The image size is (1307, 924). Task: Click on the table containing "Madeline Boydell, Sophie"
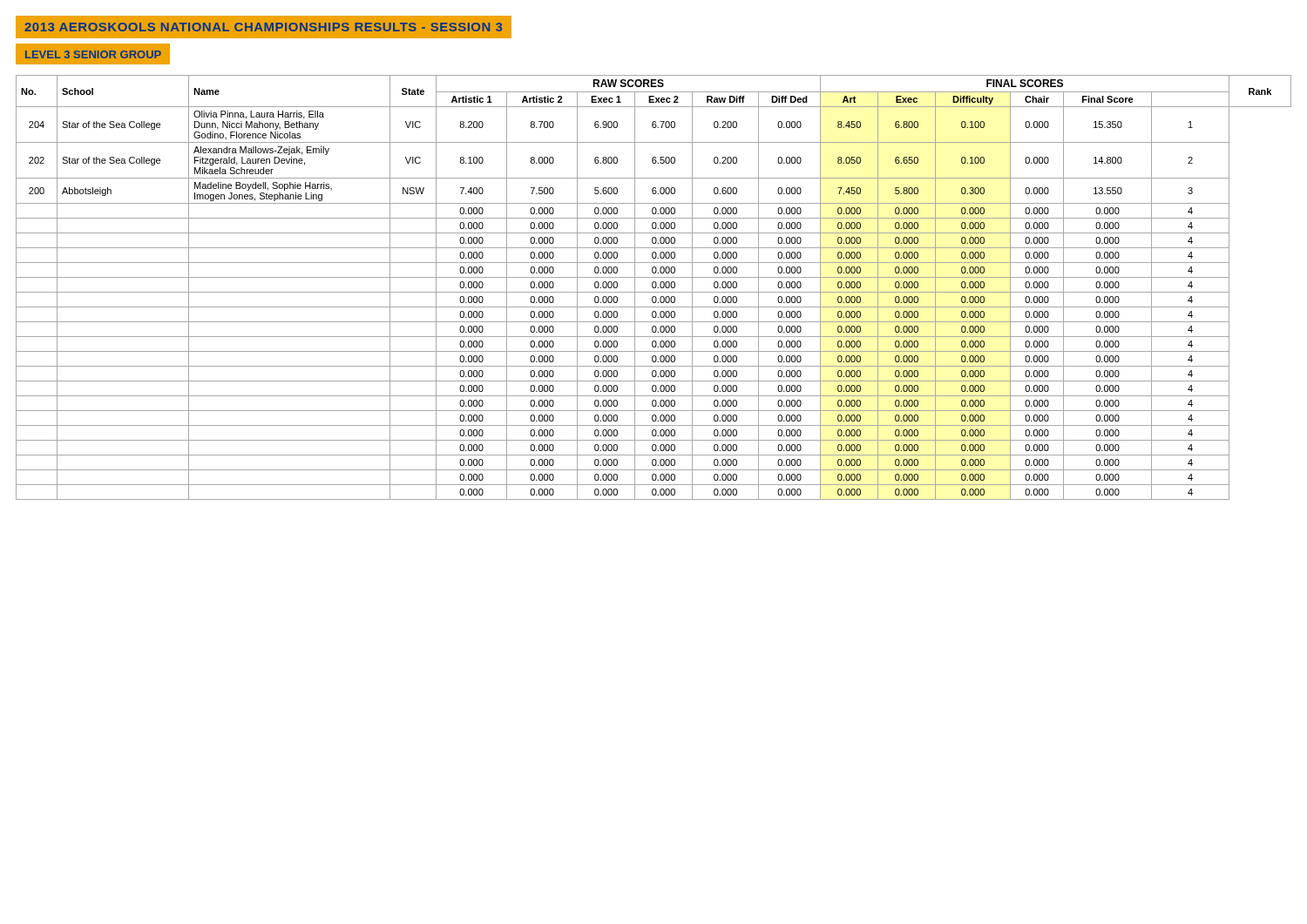tap(654, 287)
